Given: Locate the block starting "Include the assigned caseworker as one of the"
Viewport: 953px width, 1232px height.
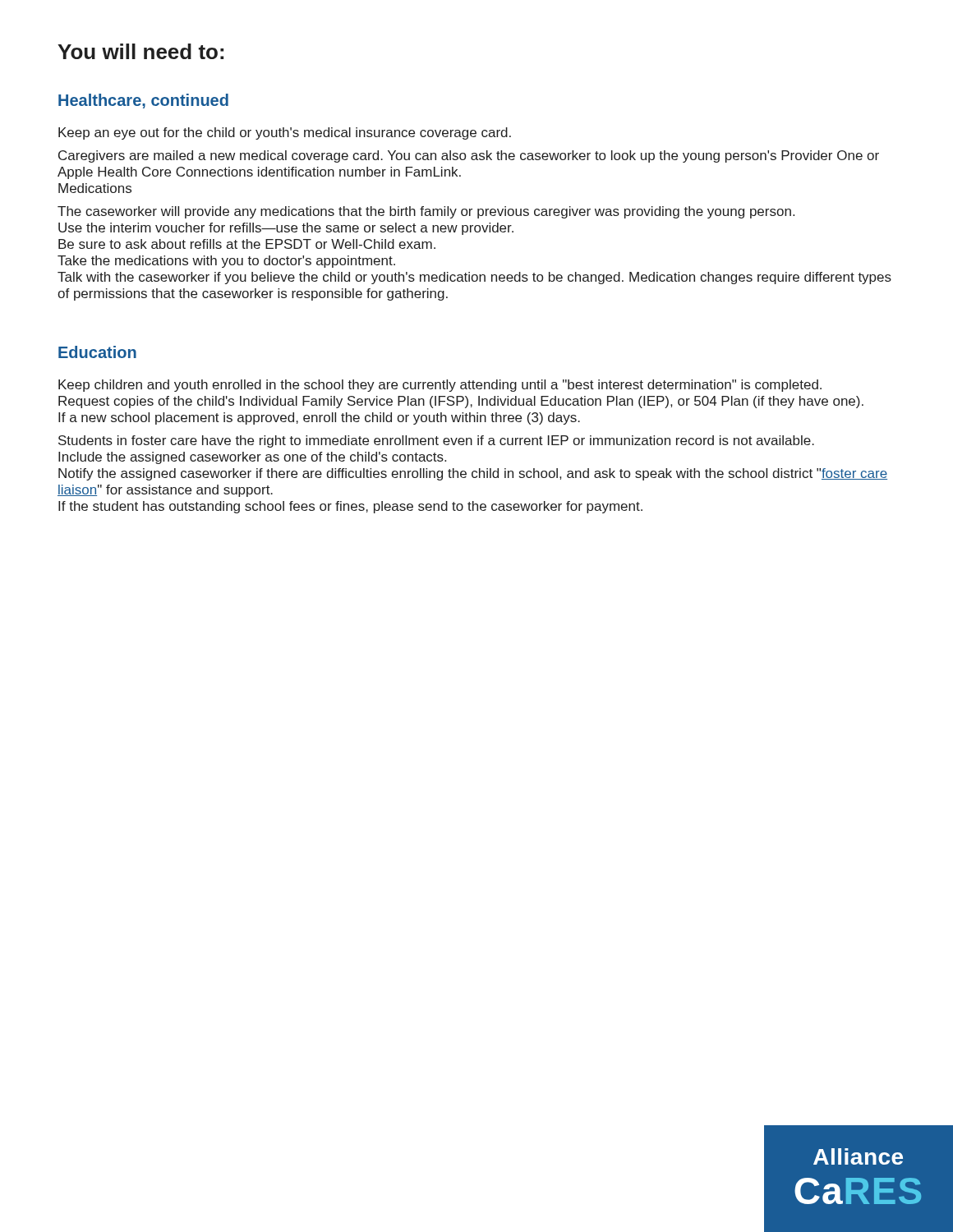Looking at the screenshot, I should tap(476, 458).
